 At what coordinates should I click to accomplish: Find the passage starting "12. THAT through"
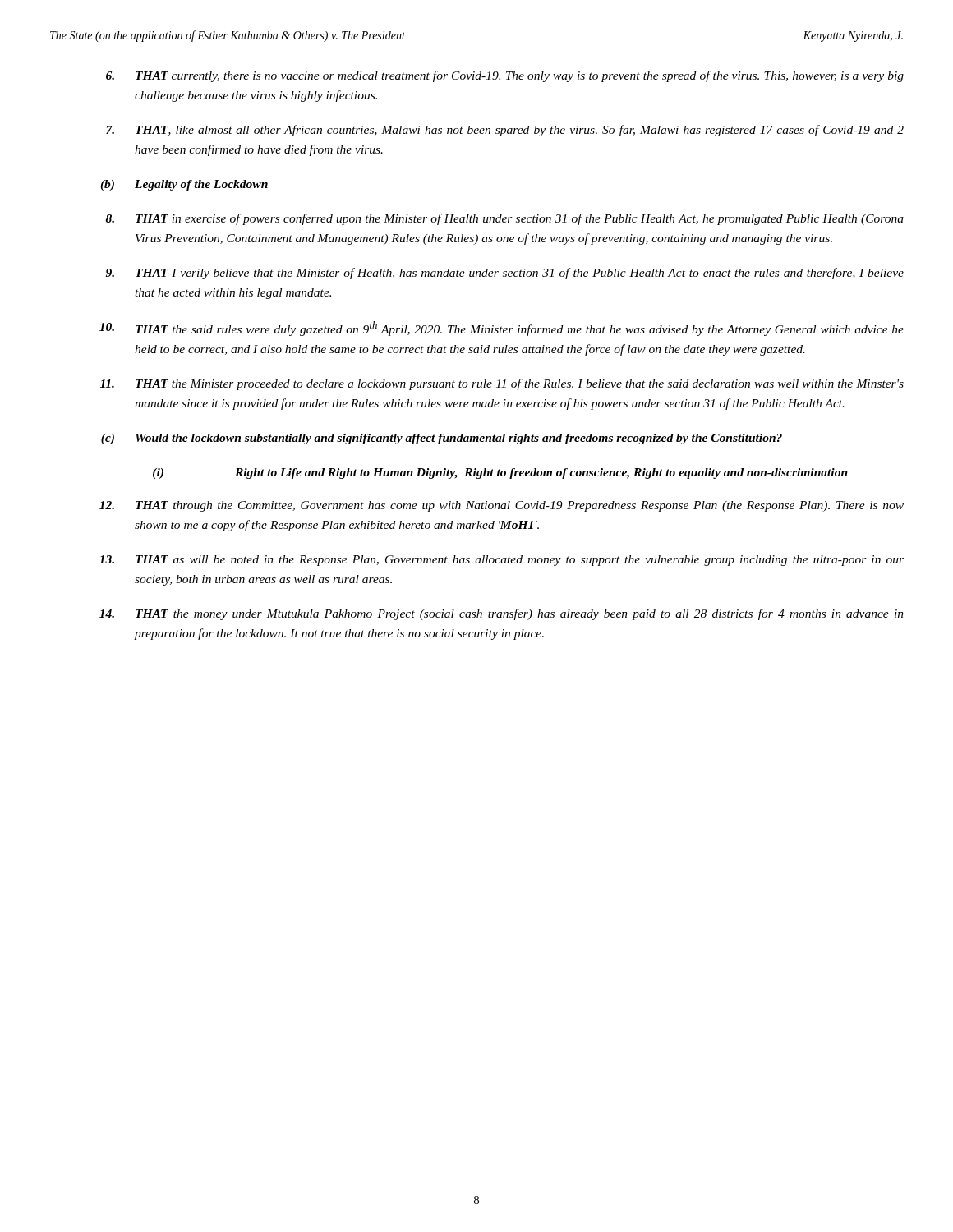point(476,515)
